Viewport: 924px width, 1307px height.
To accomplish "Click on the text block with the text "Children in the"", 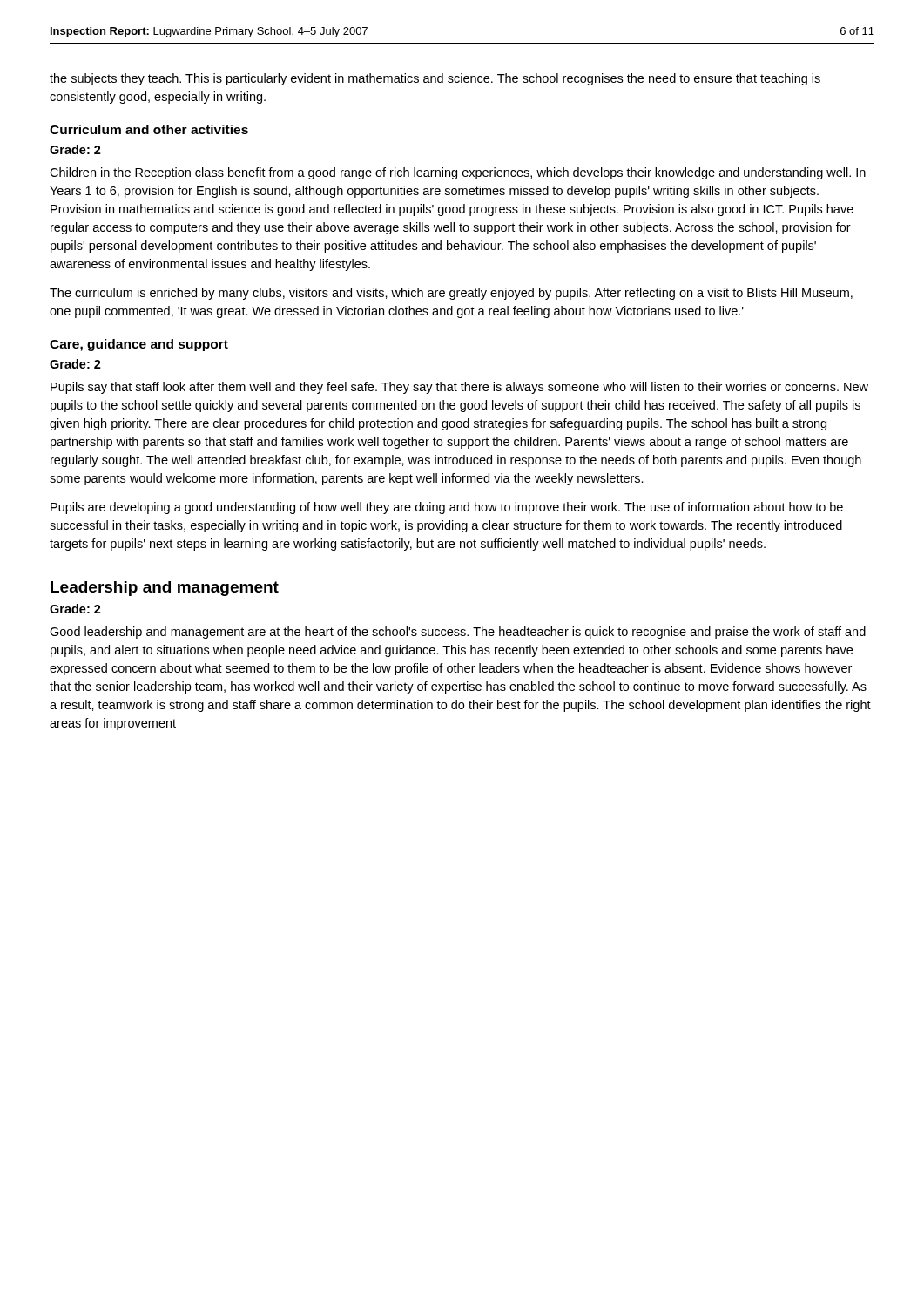I will pos(462,219).
